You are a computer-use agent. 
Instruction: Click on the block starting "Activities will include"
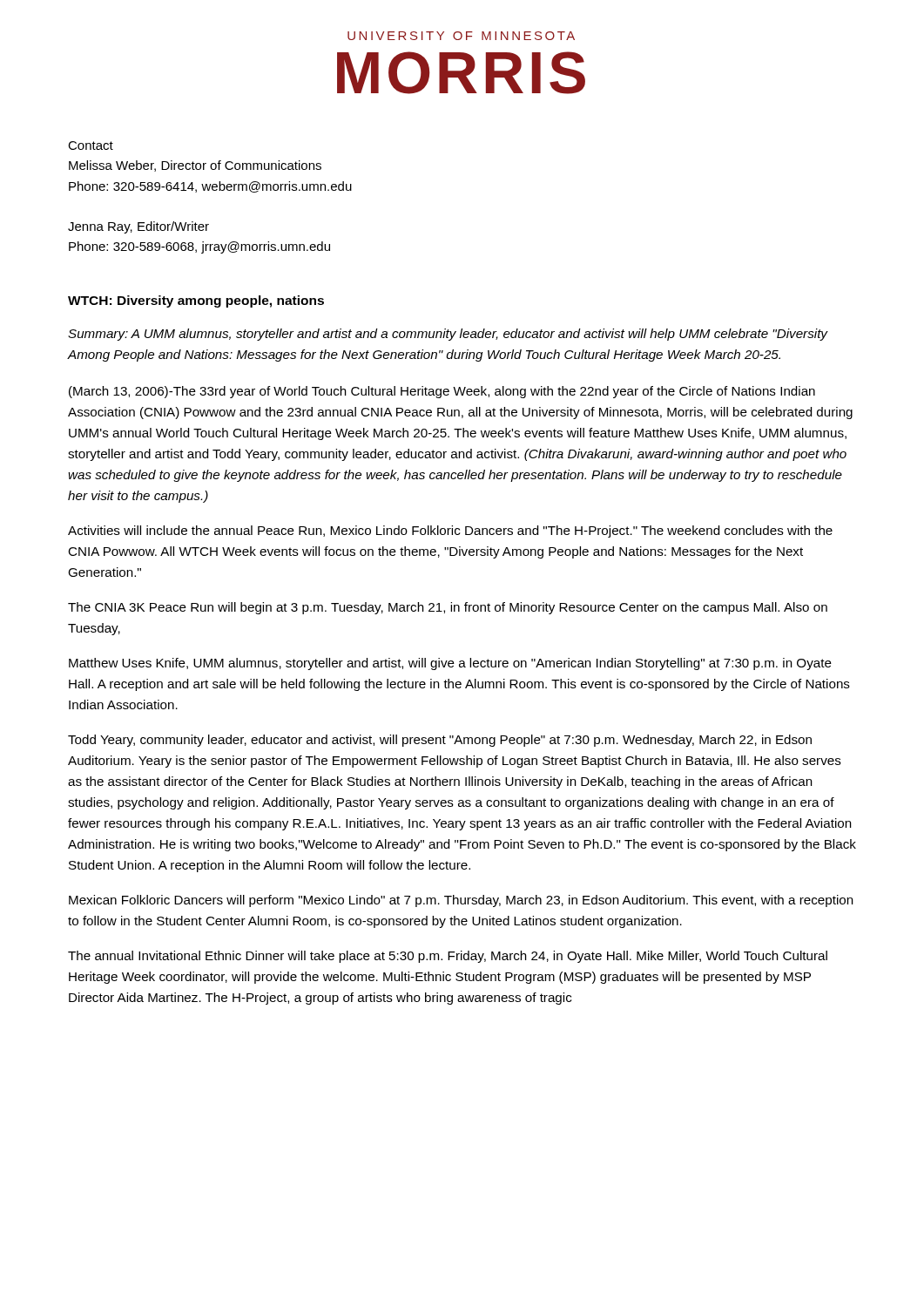[x=450, y=551]
